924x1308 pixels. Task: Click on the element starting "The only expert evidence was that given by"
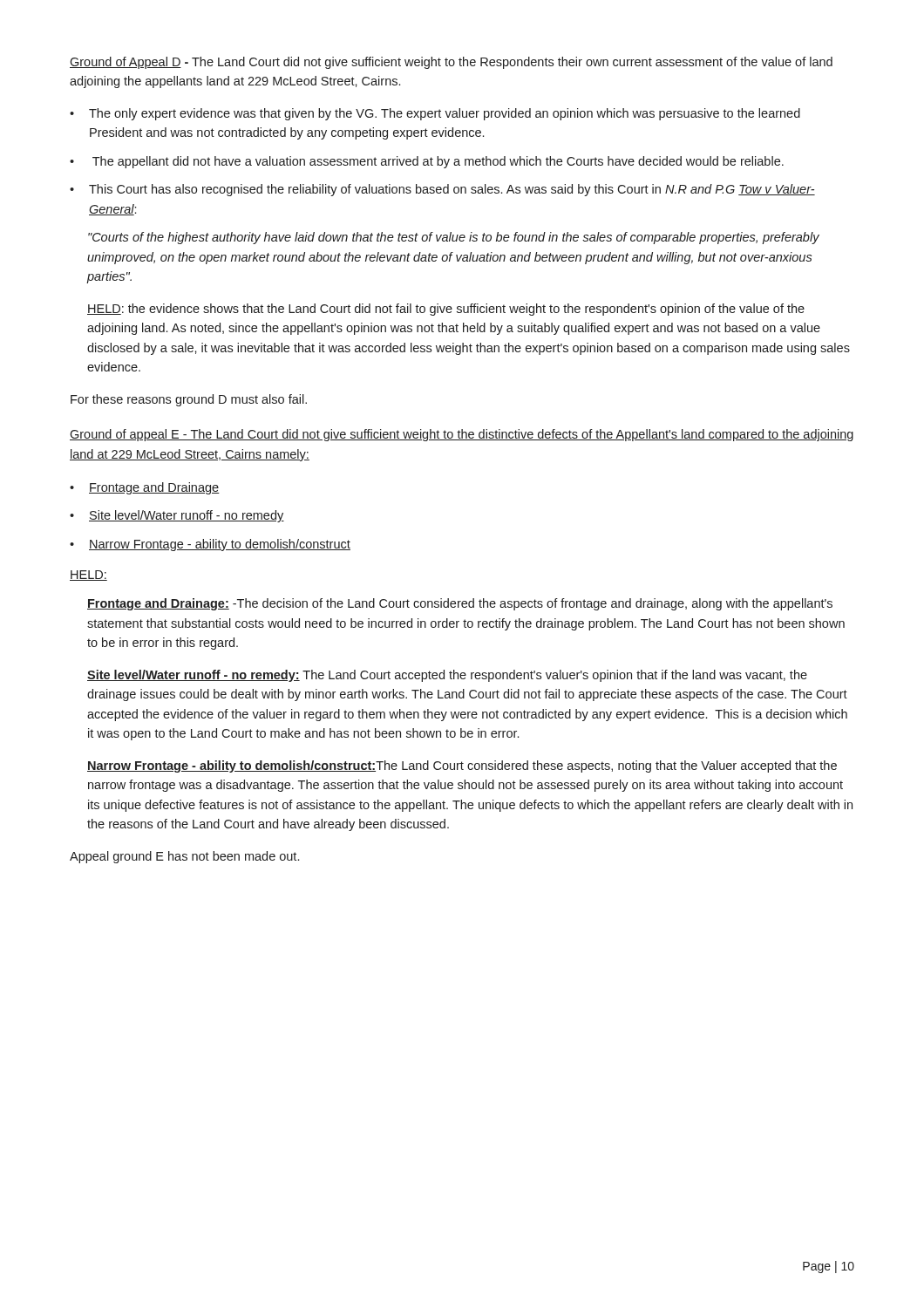[x=462, y=123]
